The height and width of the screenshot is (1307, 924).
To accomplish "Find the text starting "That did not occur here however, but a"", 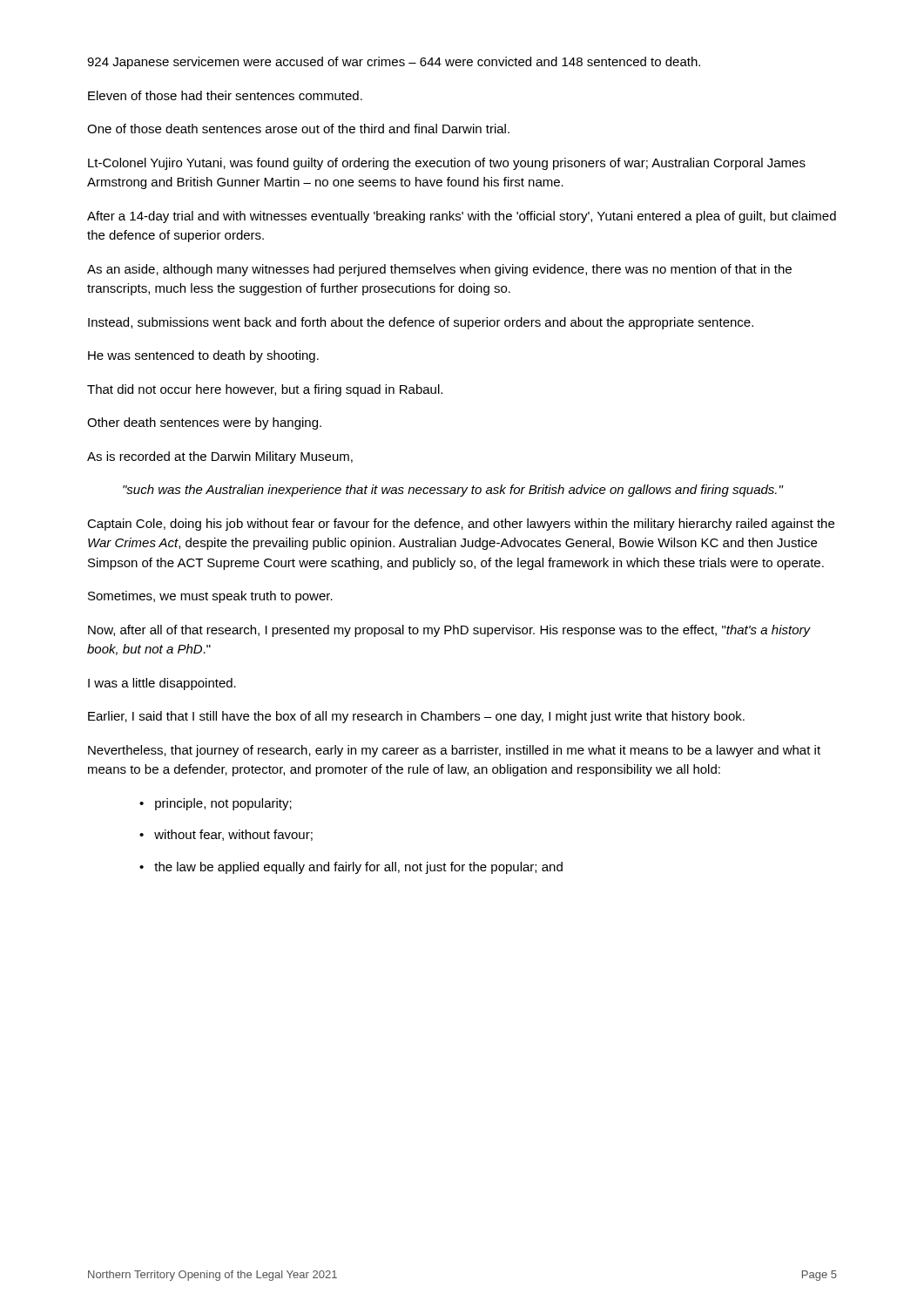I will (265, 389).
